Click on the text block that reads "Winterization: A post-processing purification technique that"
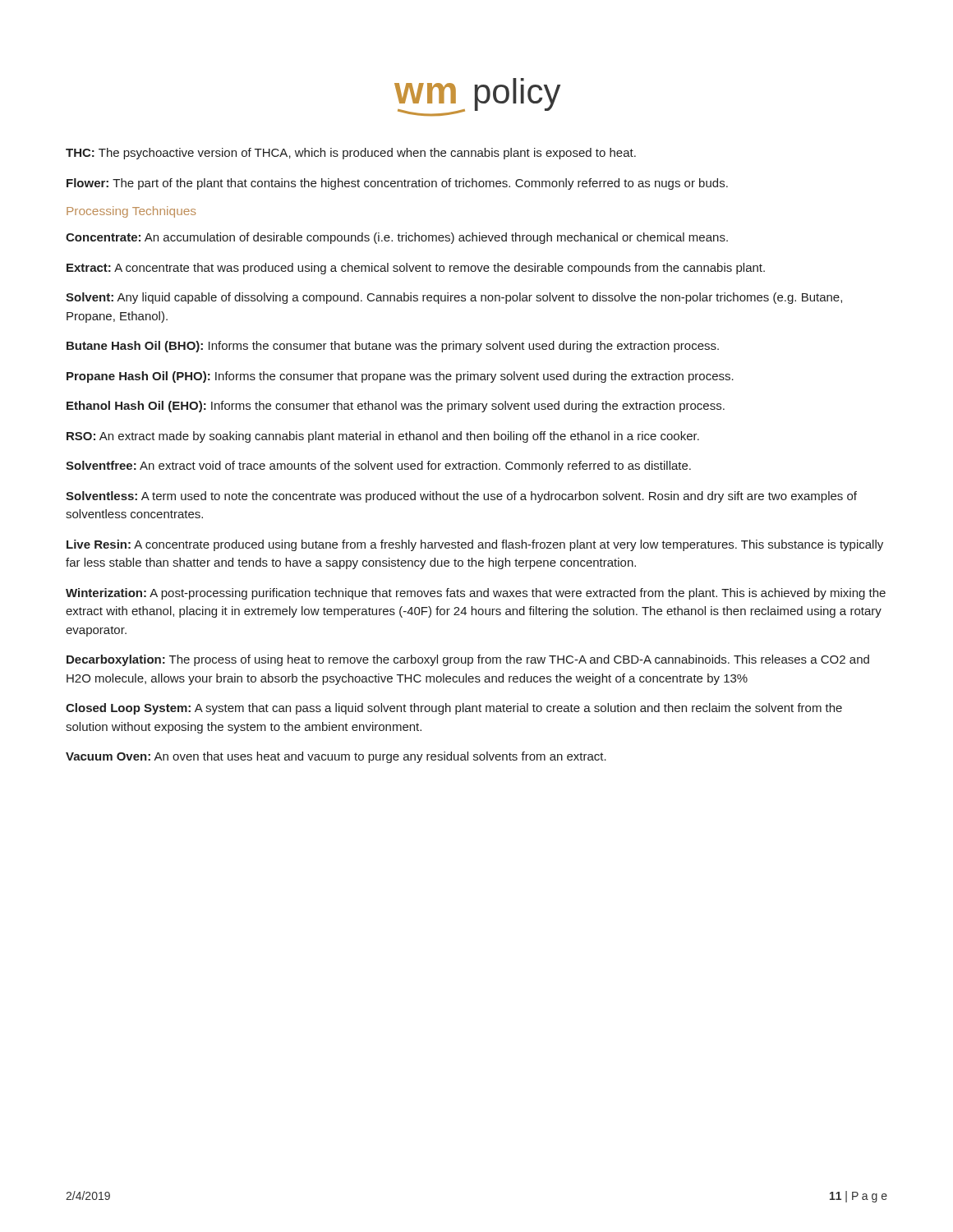953x1232 pixels. click(x=476, y=611)
